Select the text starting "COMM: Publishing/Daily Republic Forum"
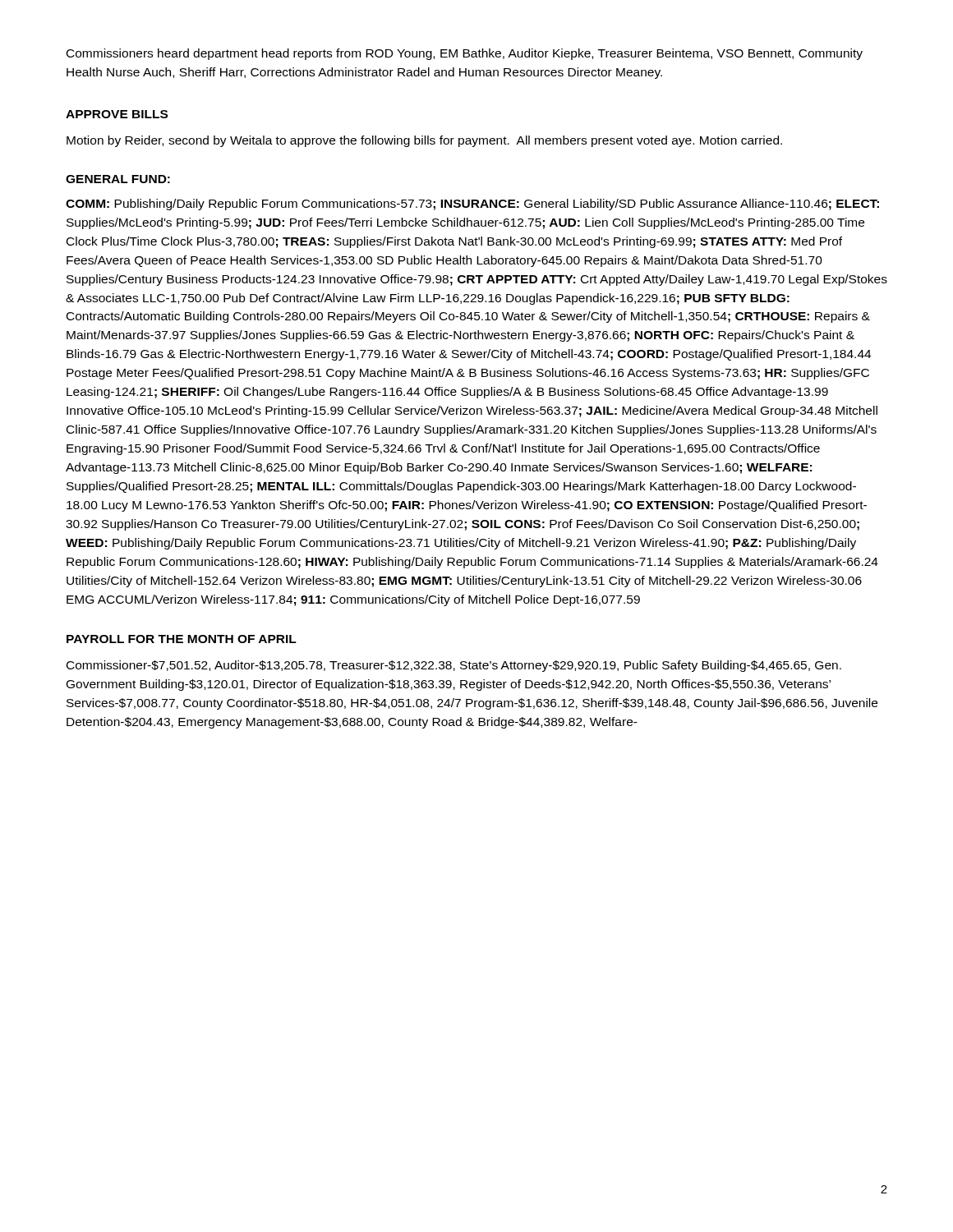953x1232 pixels. 476,401
